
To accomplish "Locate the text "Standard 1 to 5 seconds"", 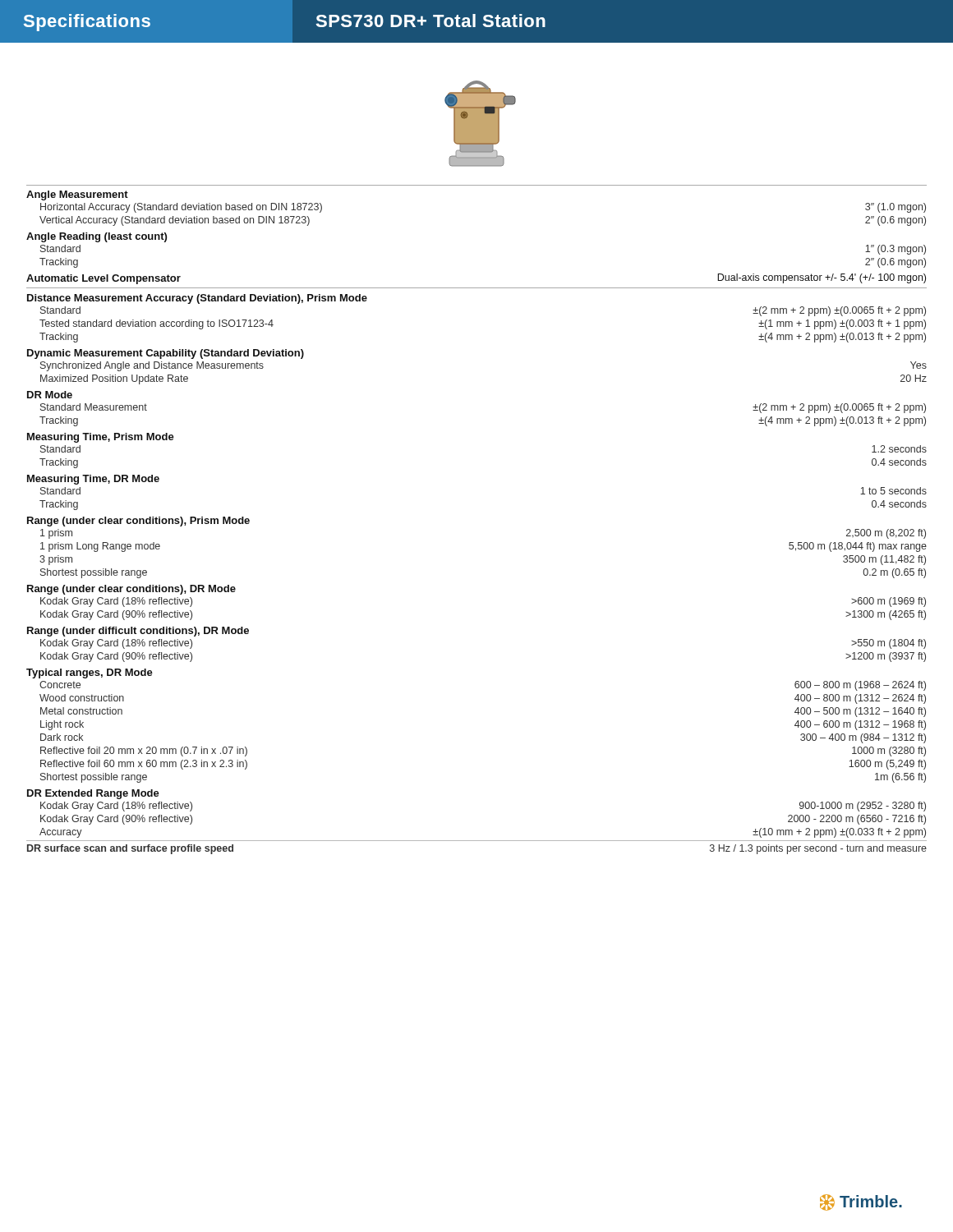I will pyautogui.click(x=62, y=491).
